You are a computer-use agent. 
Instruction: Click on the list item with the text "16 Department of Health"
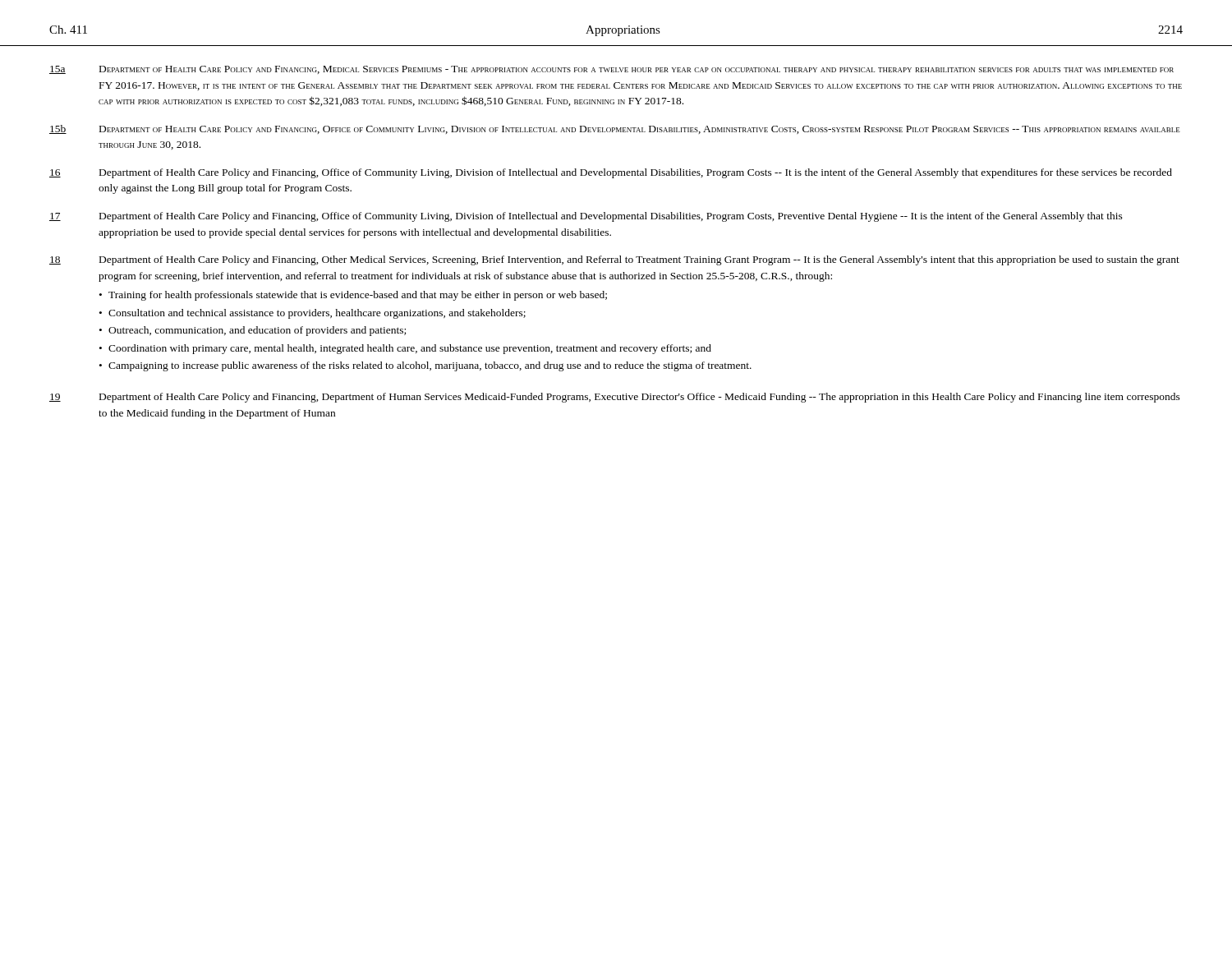tap(616, 180)
